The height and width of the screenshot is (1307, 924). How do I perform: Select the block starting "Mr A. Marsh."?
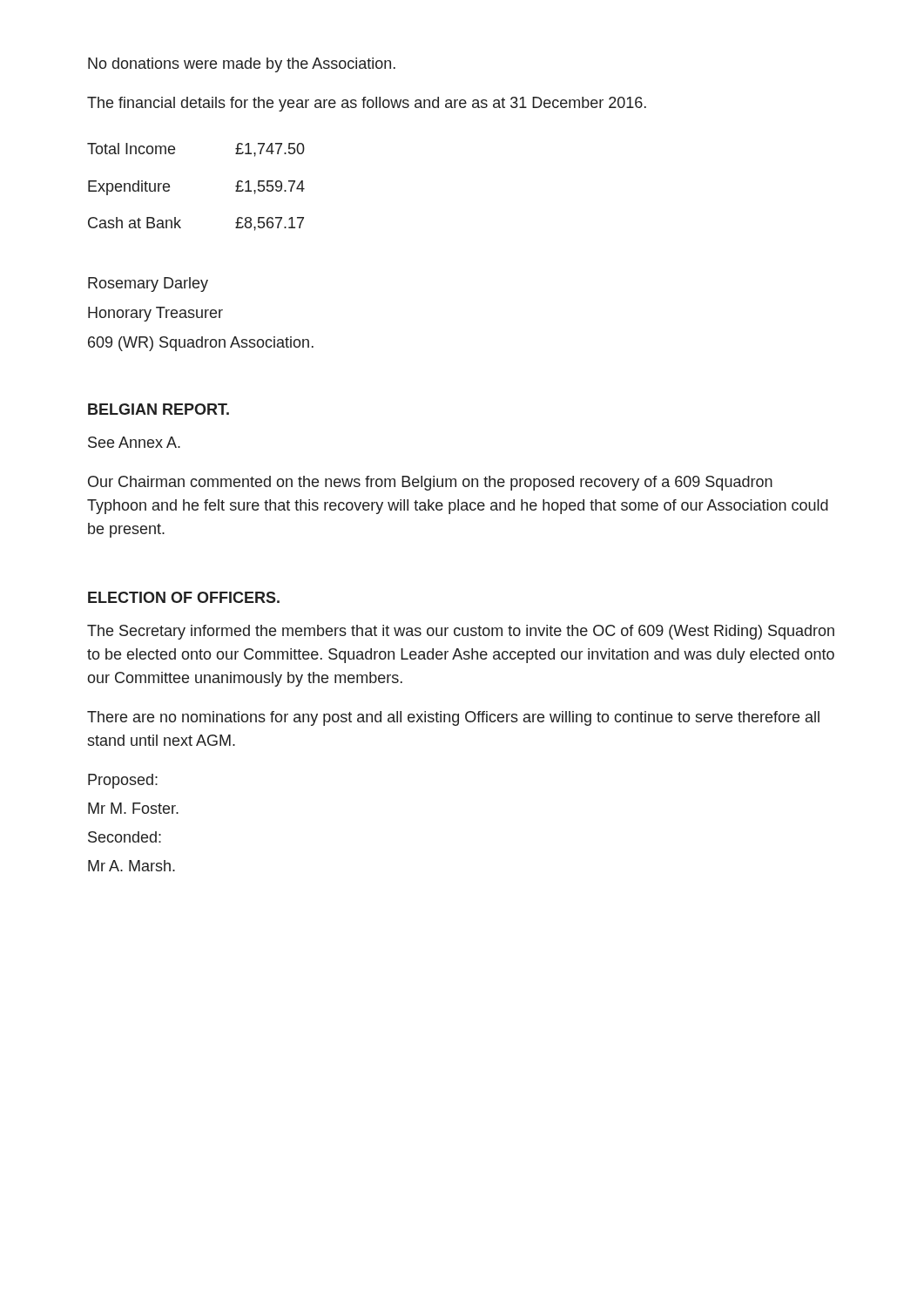[x=132, y=866]
